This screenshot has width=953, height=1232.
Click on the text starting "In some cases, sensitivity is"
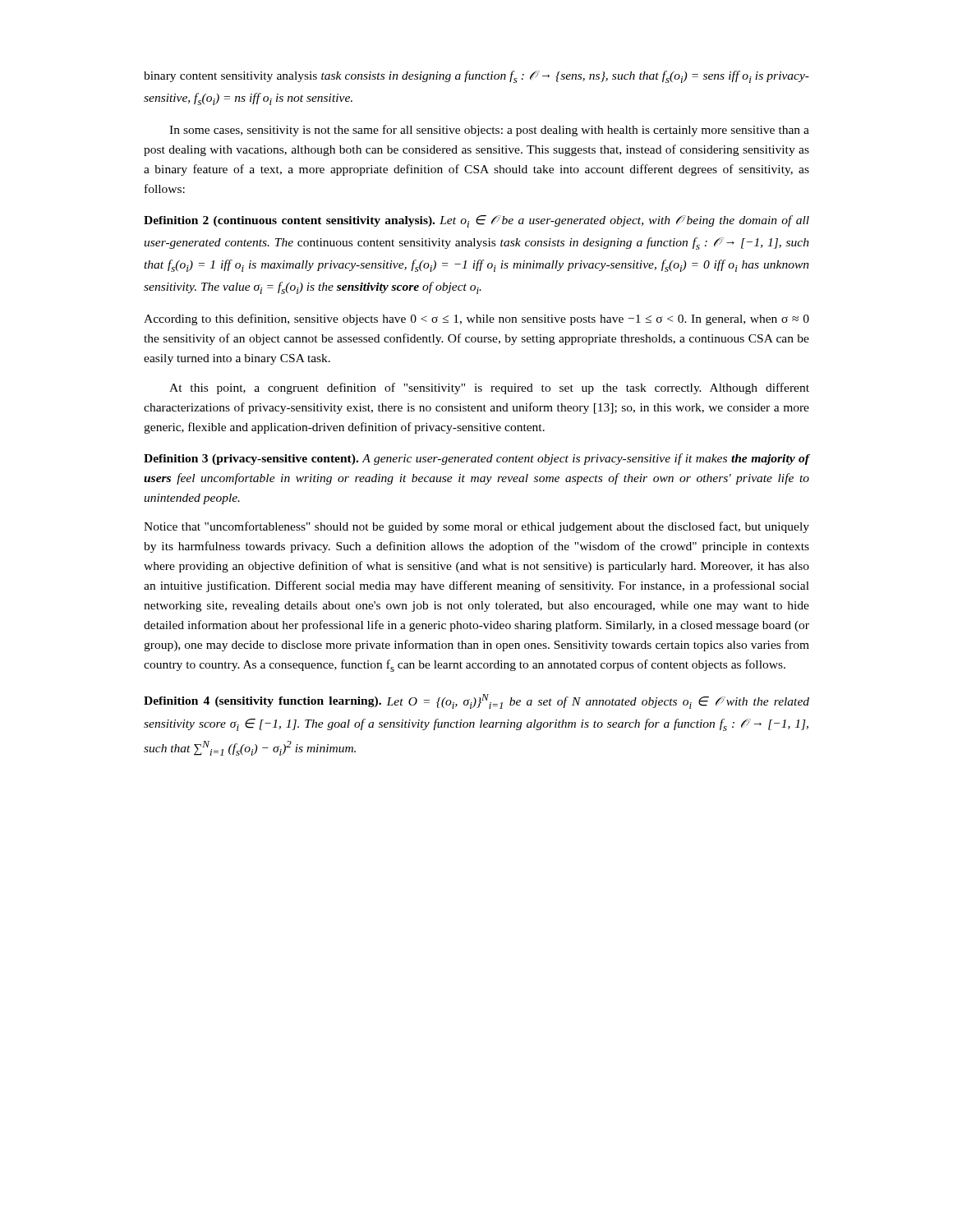click(x=476, y=159)
